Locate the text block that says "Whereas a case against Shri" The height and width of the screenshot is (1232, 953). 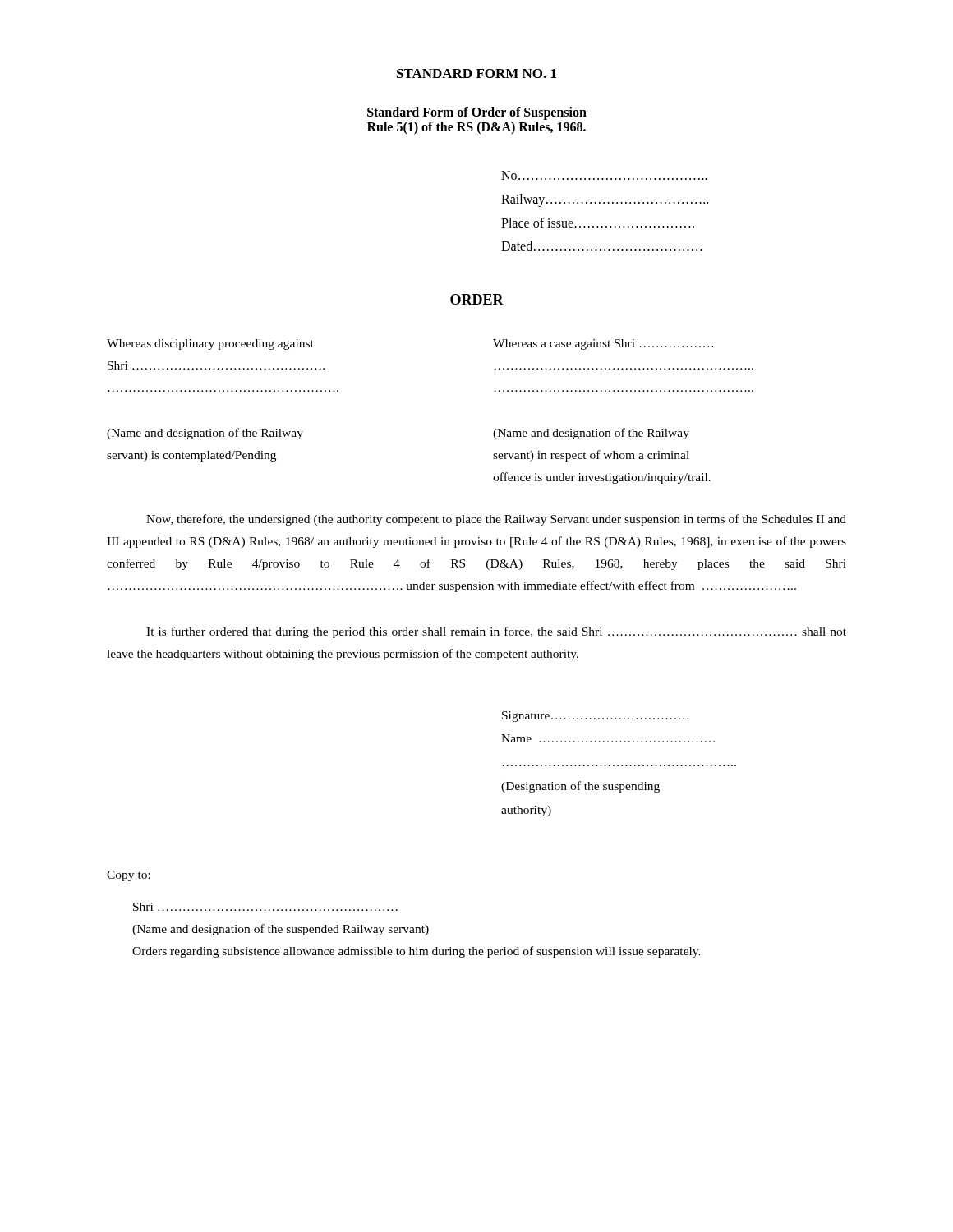[603, 345]
